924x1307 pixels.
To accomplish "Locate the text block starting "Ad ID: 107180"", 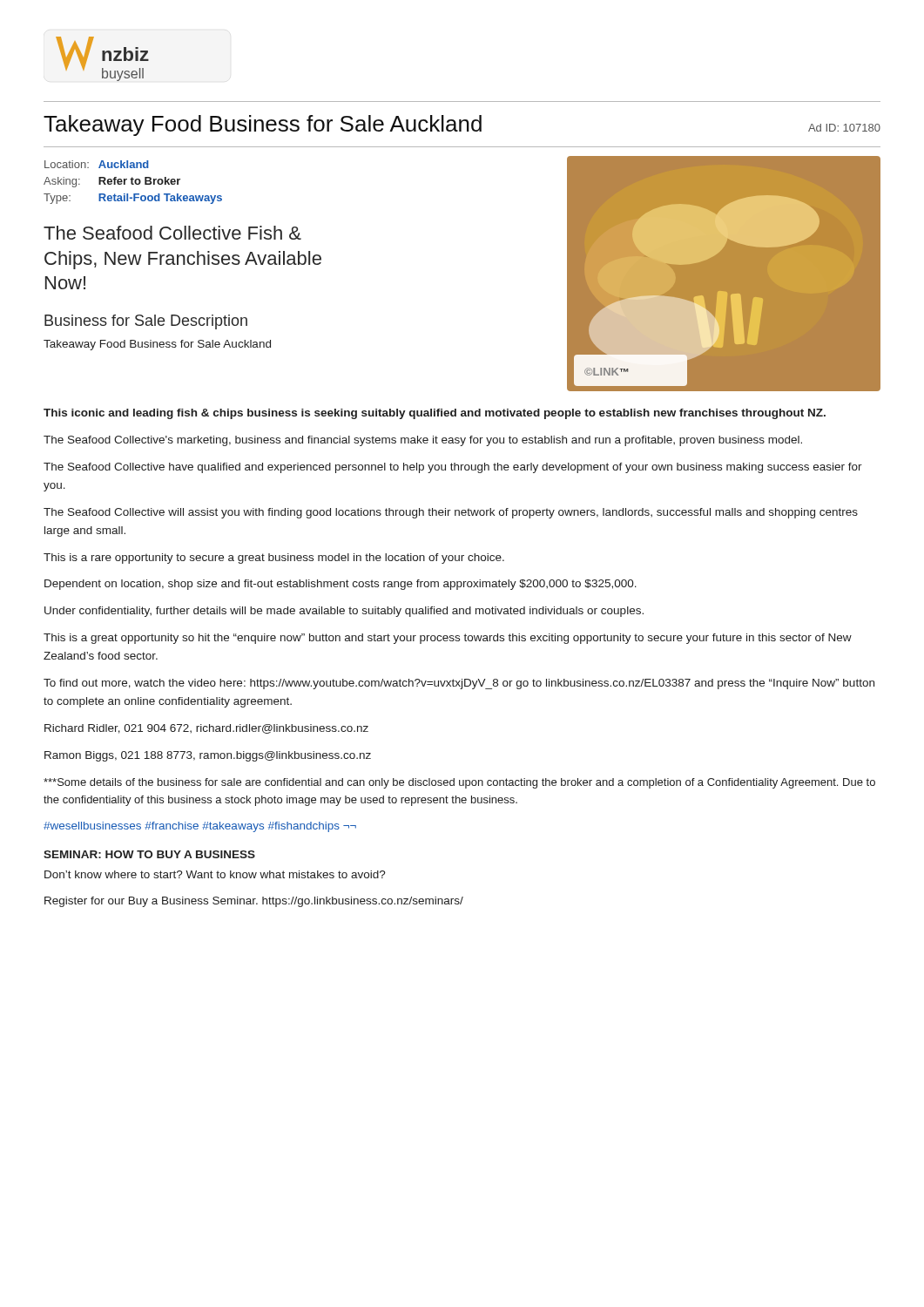I will (844, 128).
